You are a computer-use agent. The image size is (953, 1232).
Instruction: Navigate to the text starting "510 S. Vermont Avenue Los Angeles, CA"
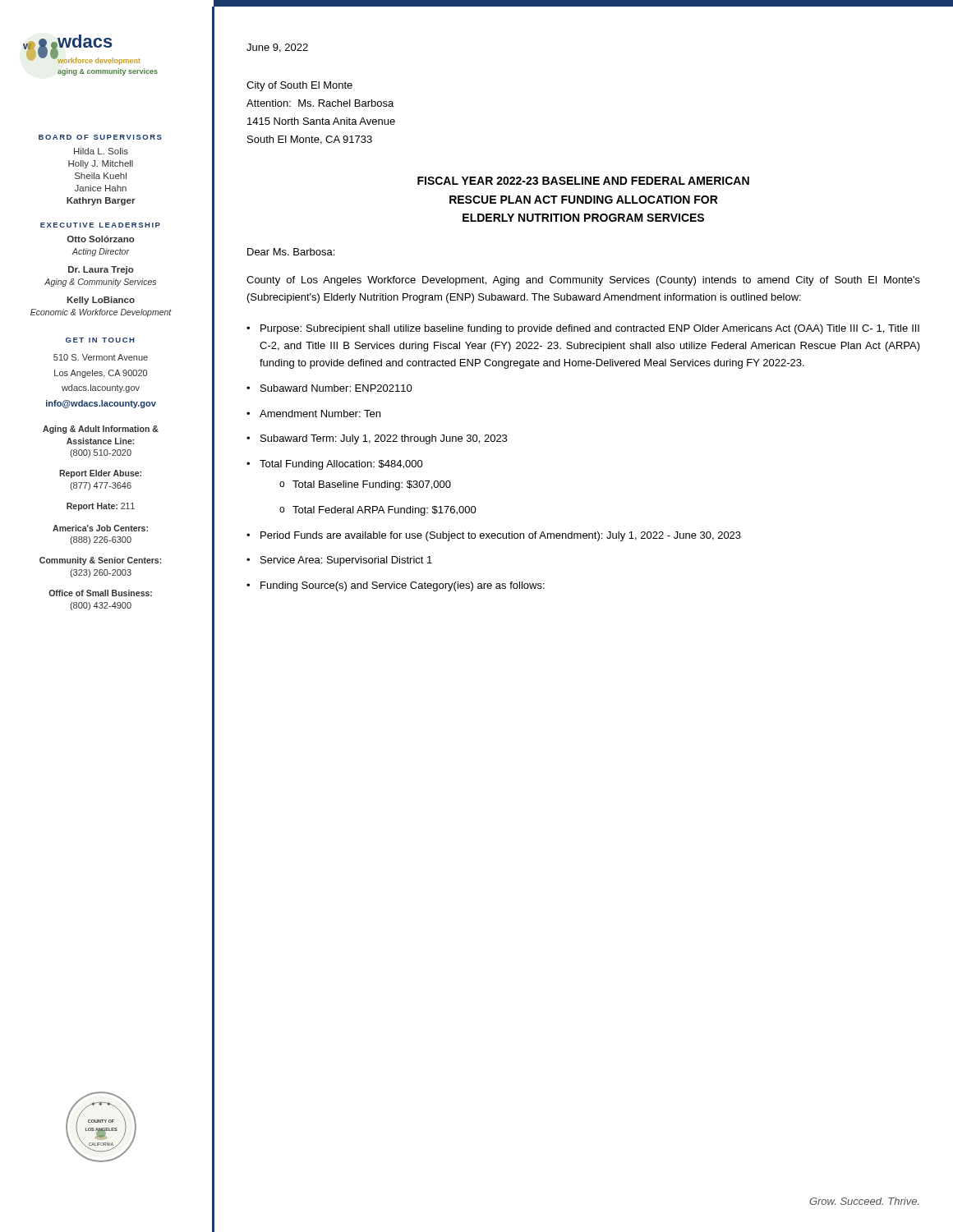tap(101, 380)
